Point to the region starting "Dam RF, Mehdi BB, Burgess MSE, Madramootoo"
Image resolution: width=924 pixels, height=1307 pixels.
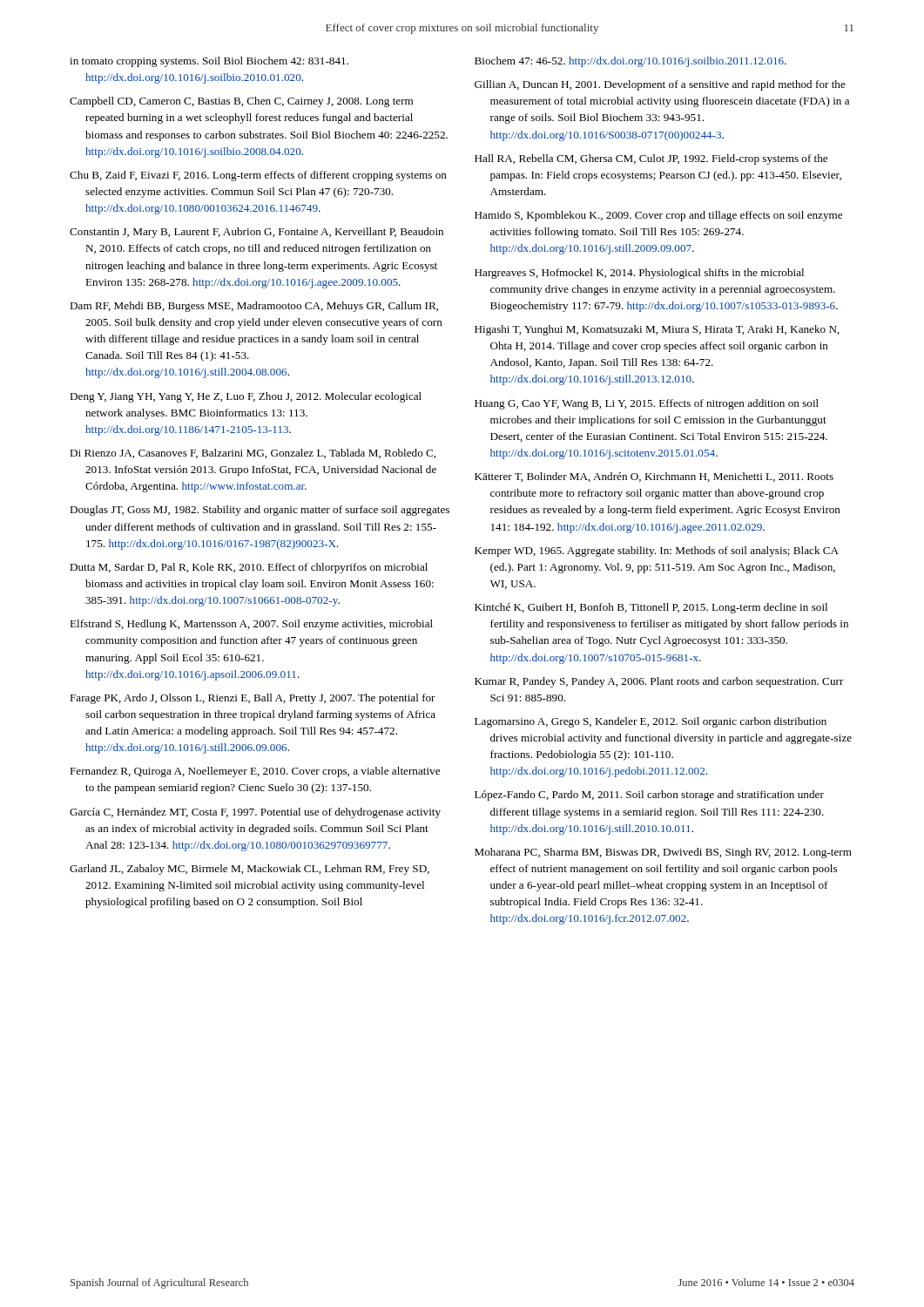[256, 339]
